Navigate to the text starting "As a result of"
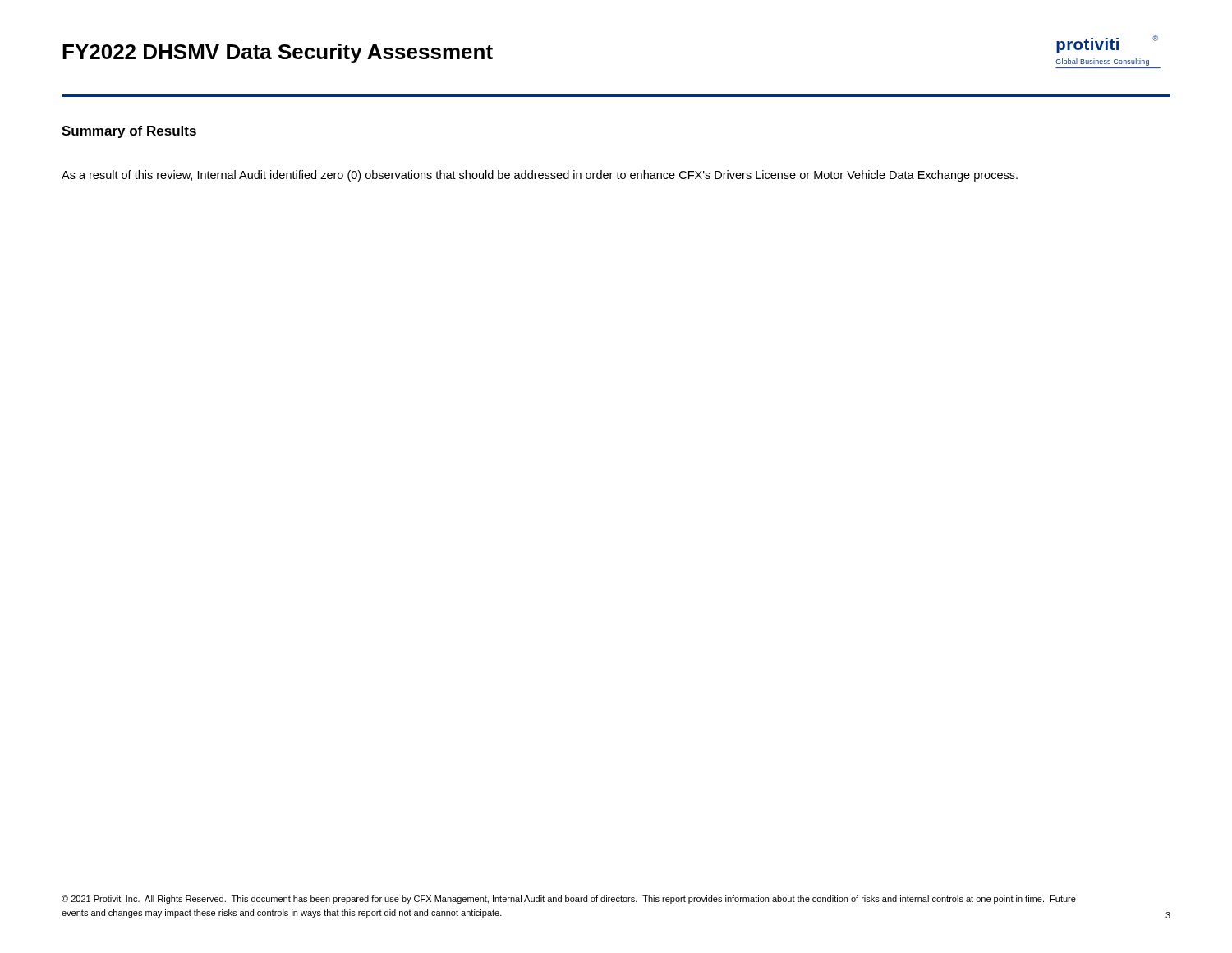The width and height of the screenshot is (1232, 953). [x=604, y=175]
